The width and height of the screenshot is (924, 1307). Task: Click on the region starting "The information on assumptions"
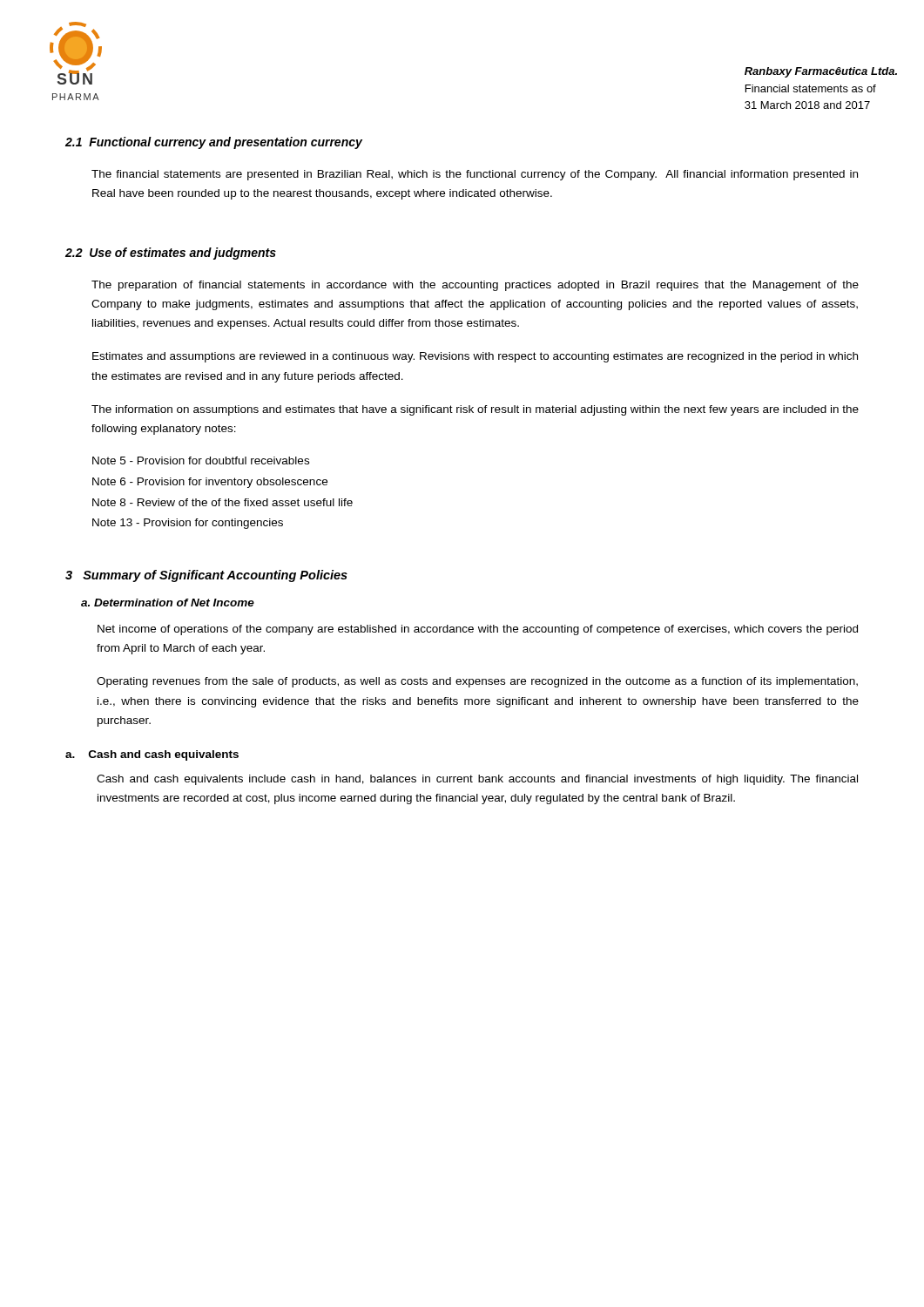click(x=475, y=419)
